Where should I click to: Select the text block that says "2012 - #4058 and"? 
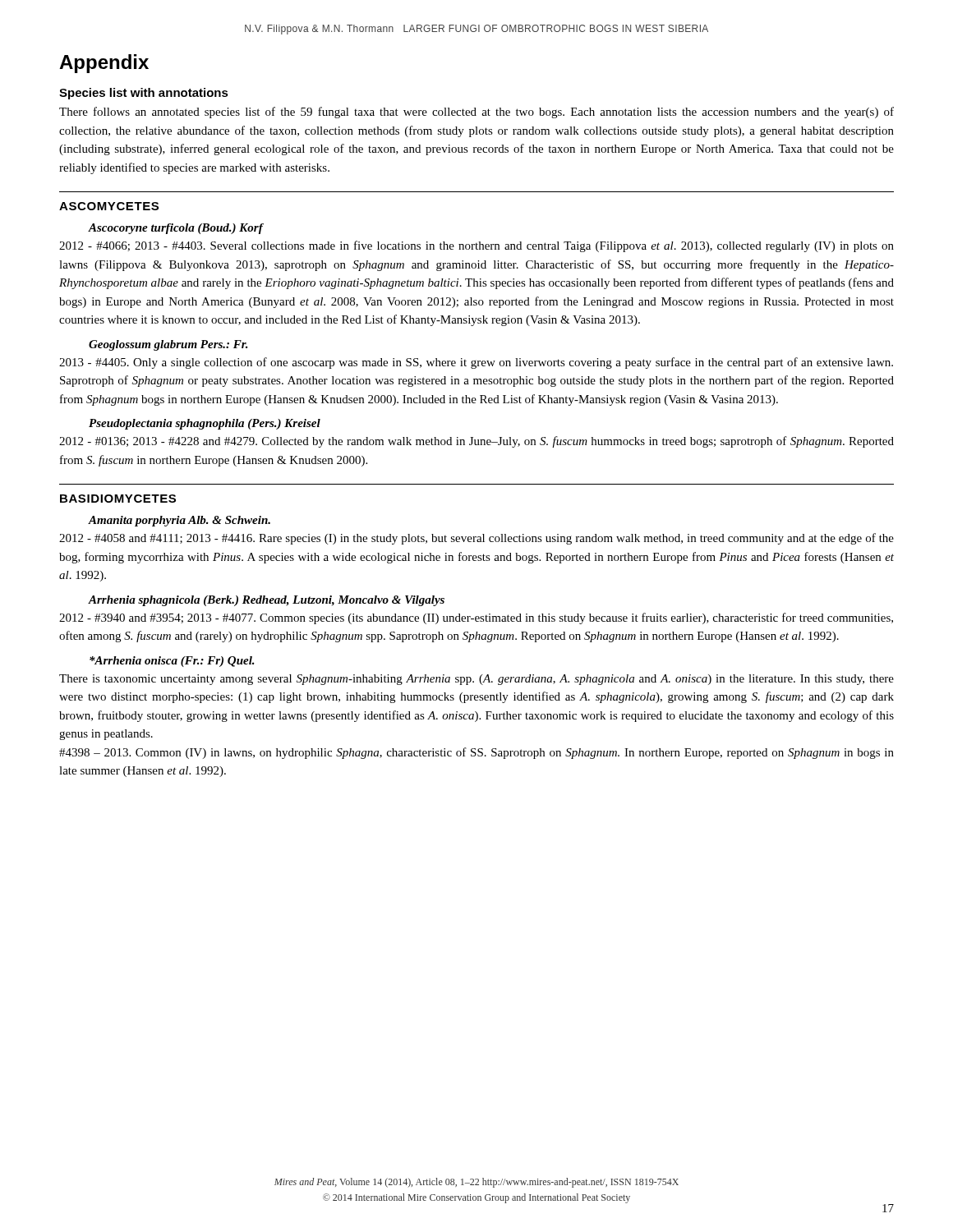coord(476,556)
